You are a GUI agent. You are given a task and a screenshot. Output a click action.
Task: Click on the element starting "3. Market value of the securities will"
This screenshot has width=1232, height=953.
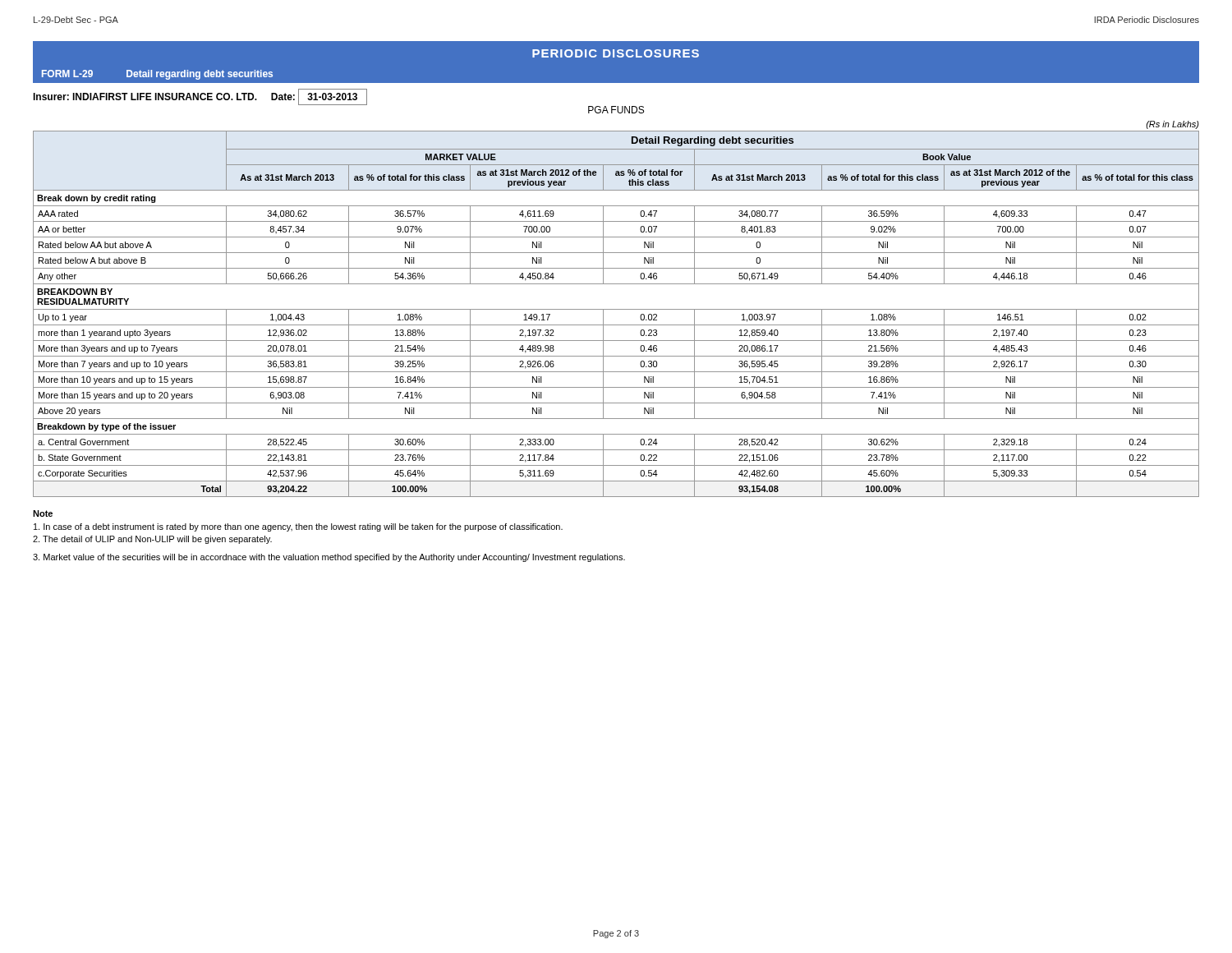tap(329, 557)
